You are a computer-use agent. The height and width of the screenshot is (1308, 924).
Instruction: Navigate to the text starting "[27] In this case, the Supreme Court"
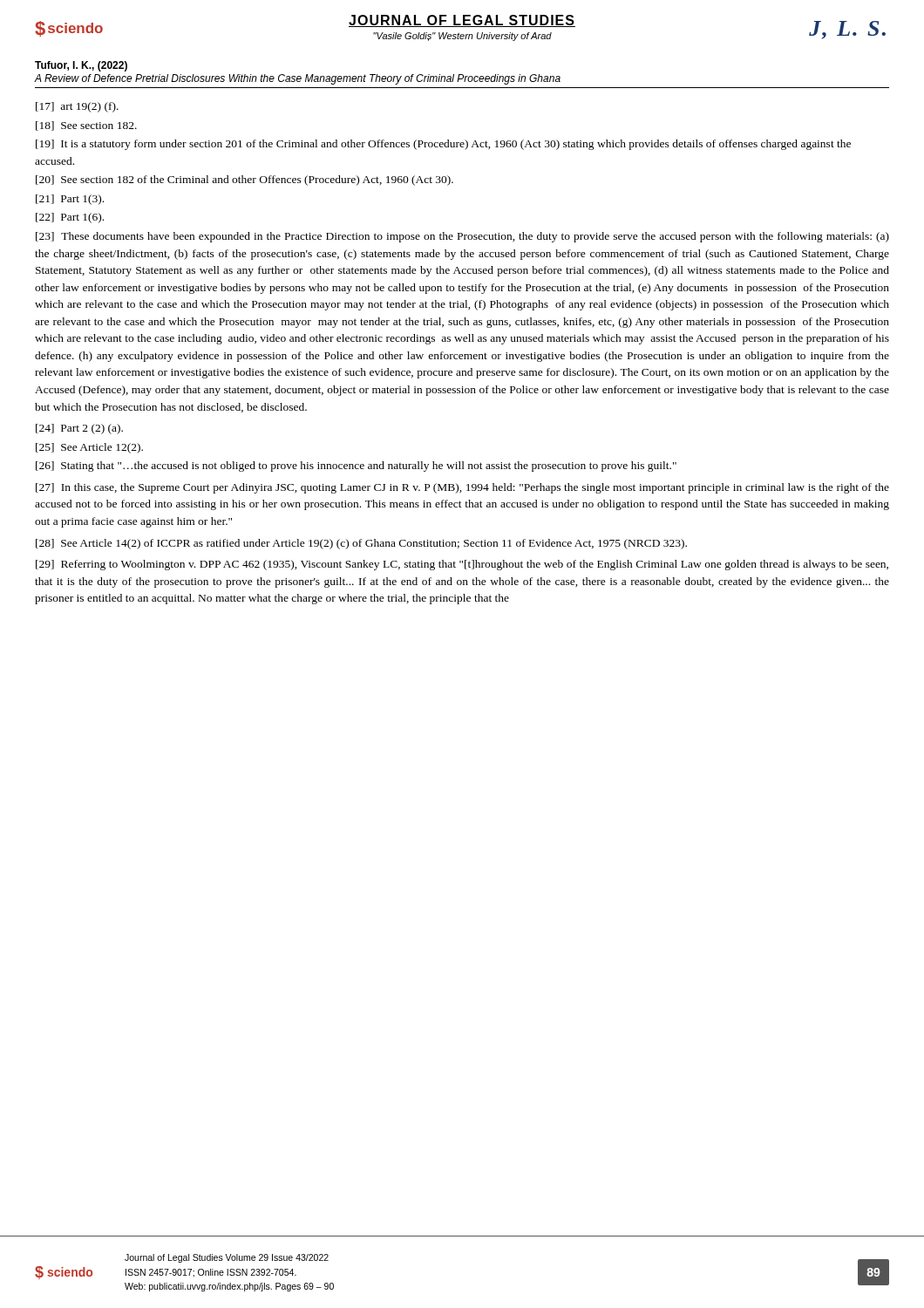(x=462, y=504)
